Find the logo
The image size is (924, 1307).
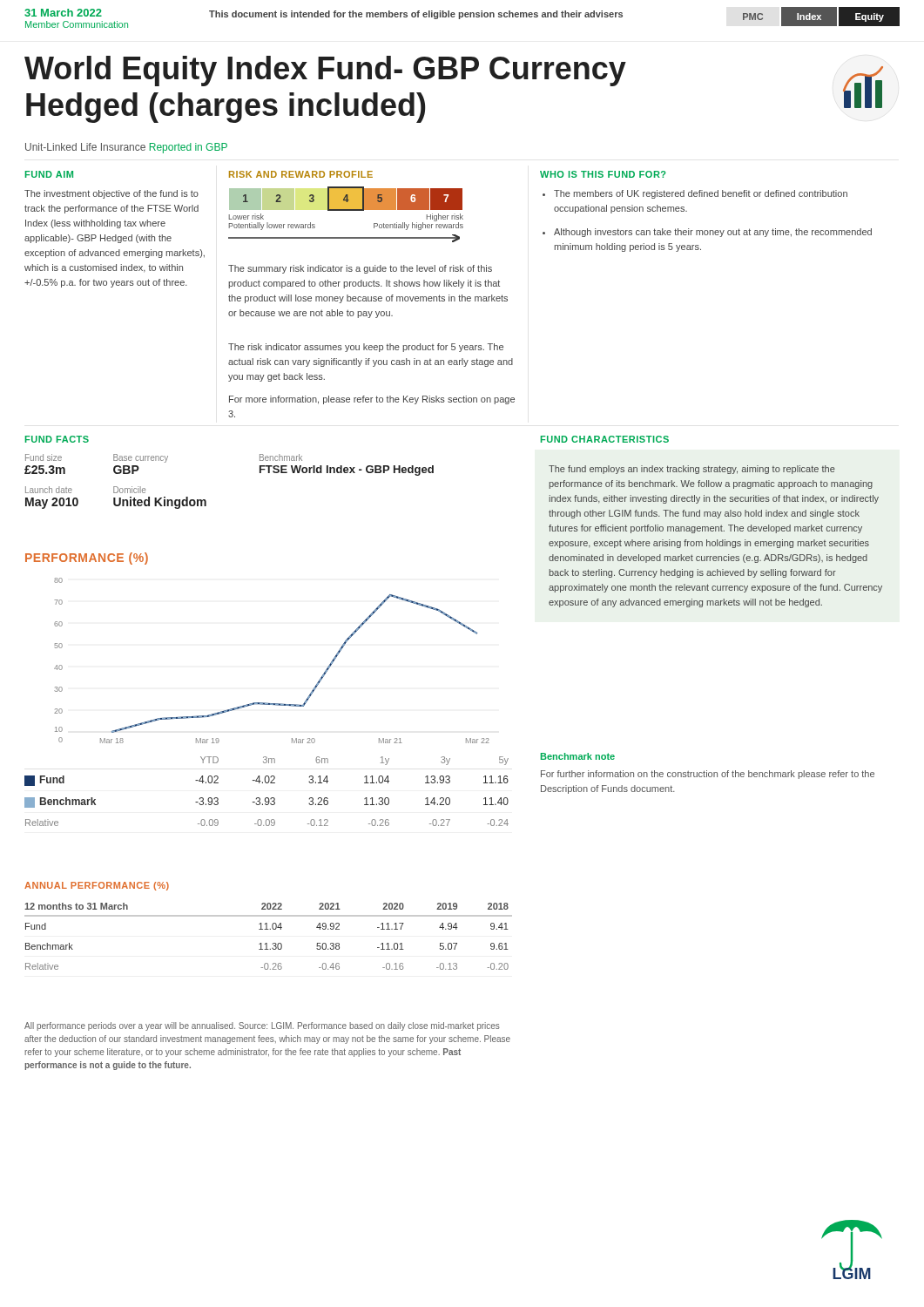852,1248
